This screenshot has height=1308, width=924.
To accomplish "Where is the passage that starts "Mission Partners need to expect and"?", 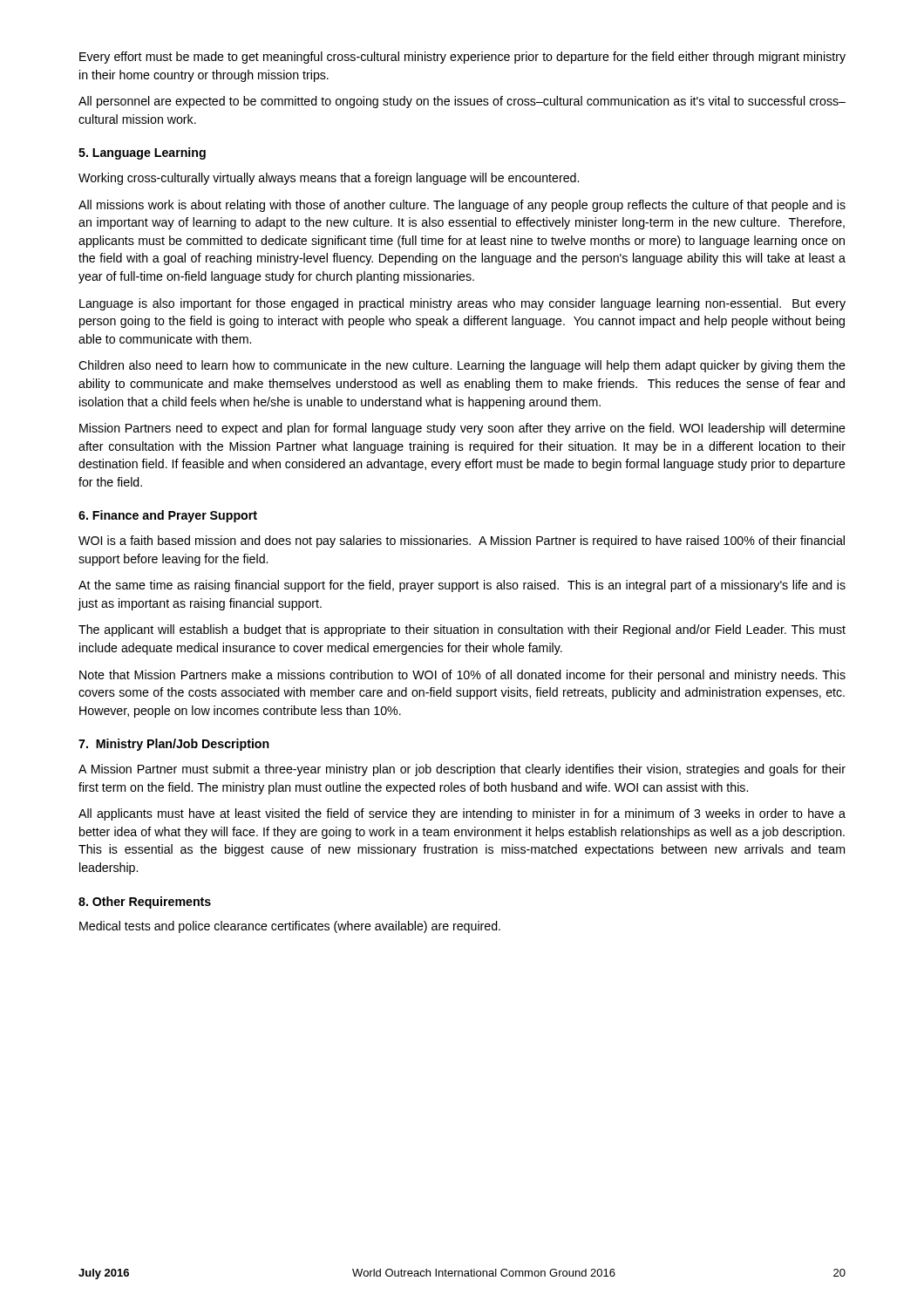I will tap(462, 455).
